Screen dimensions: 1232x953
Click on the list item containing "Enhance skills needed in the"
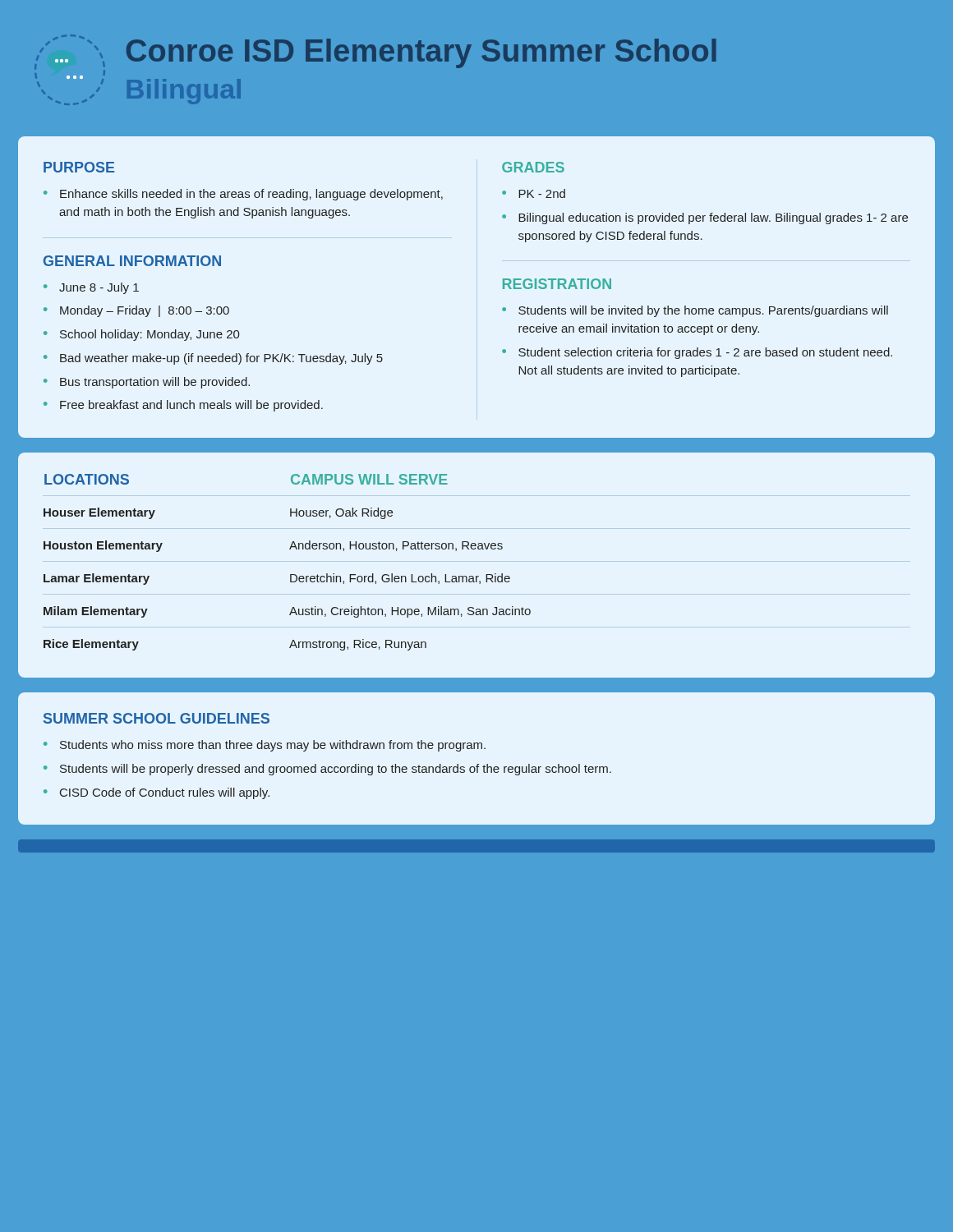[251, 202]
